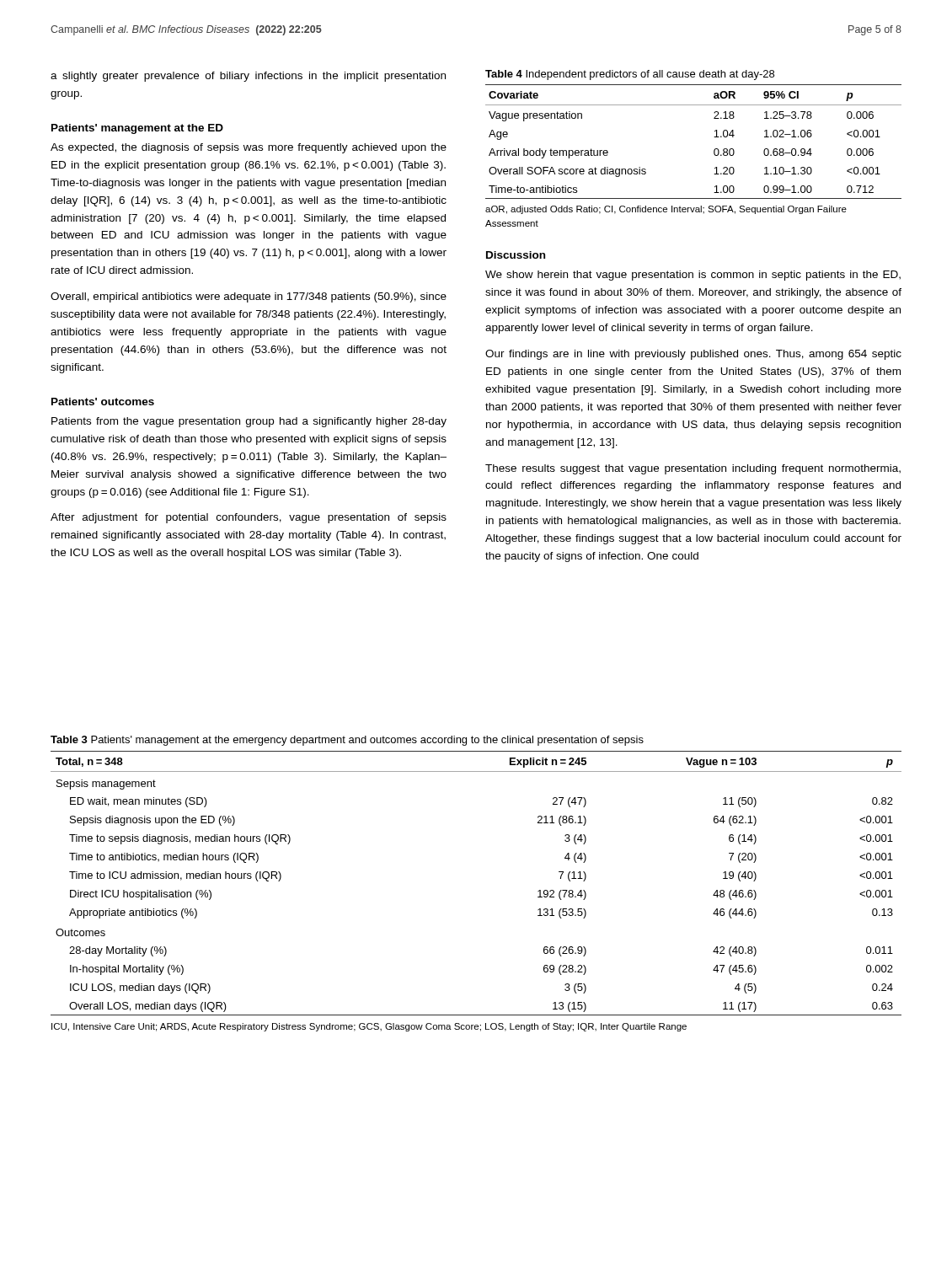Select the footnote that reads "ICU, Intensive Care"
Viewport: 952px width, 1264px height.
click(x=369, y=1026)
